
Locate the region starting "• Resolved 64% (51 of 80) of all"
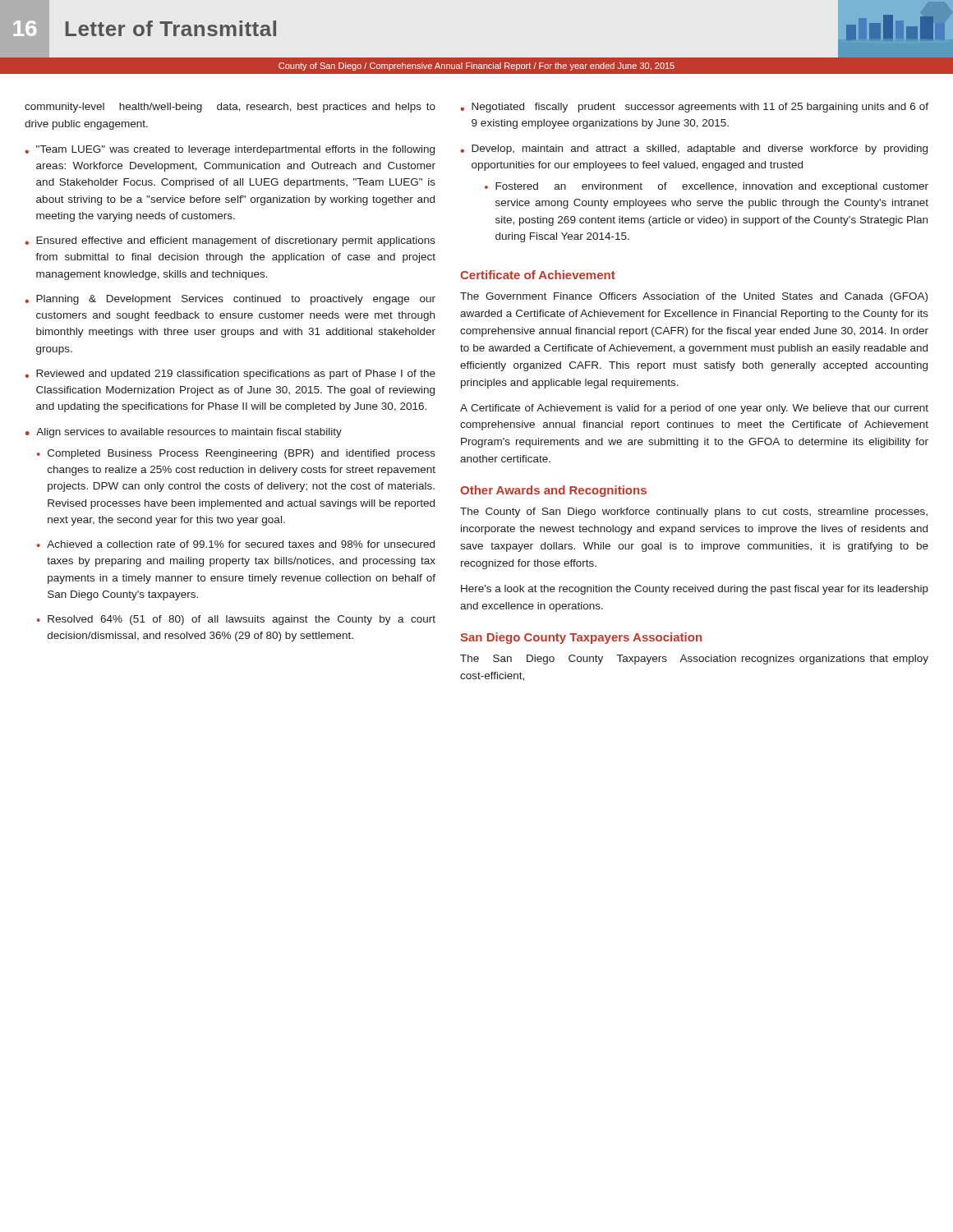[x=236, y=628]
